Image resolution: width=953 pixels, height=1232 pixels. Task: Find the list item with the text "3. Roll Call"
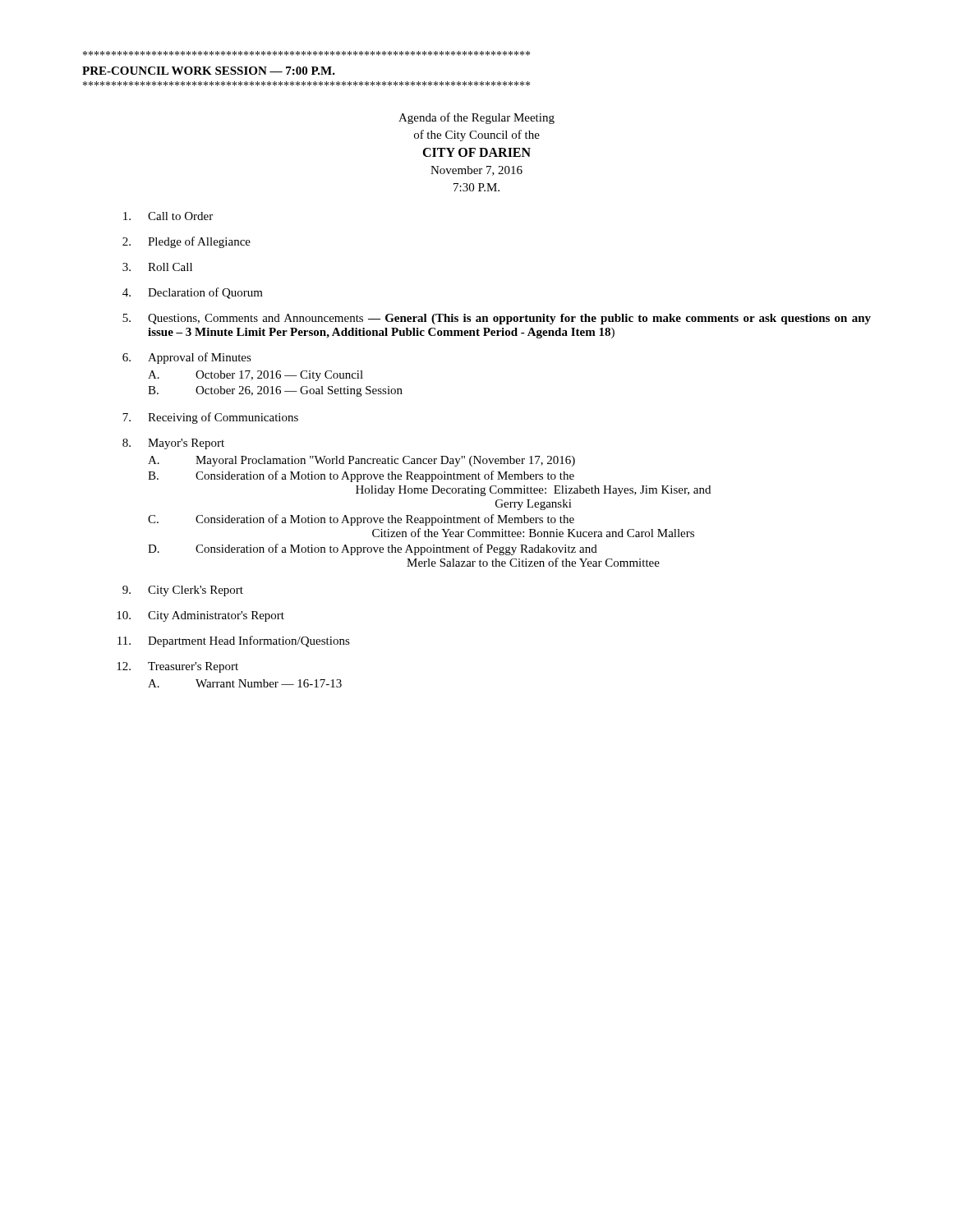click(x=157, y=267)
